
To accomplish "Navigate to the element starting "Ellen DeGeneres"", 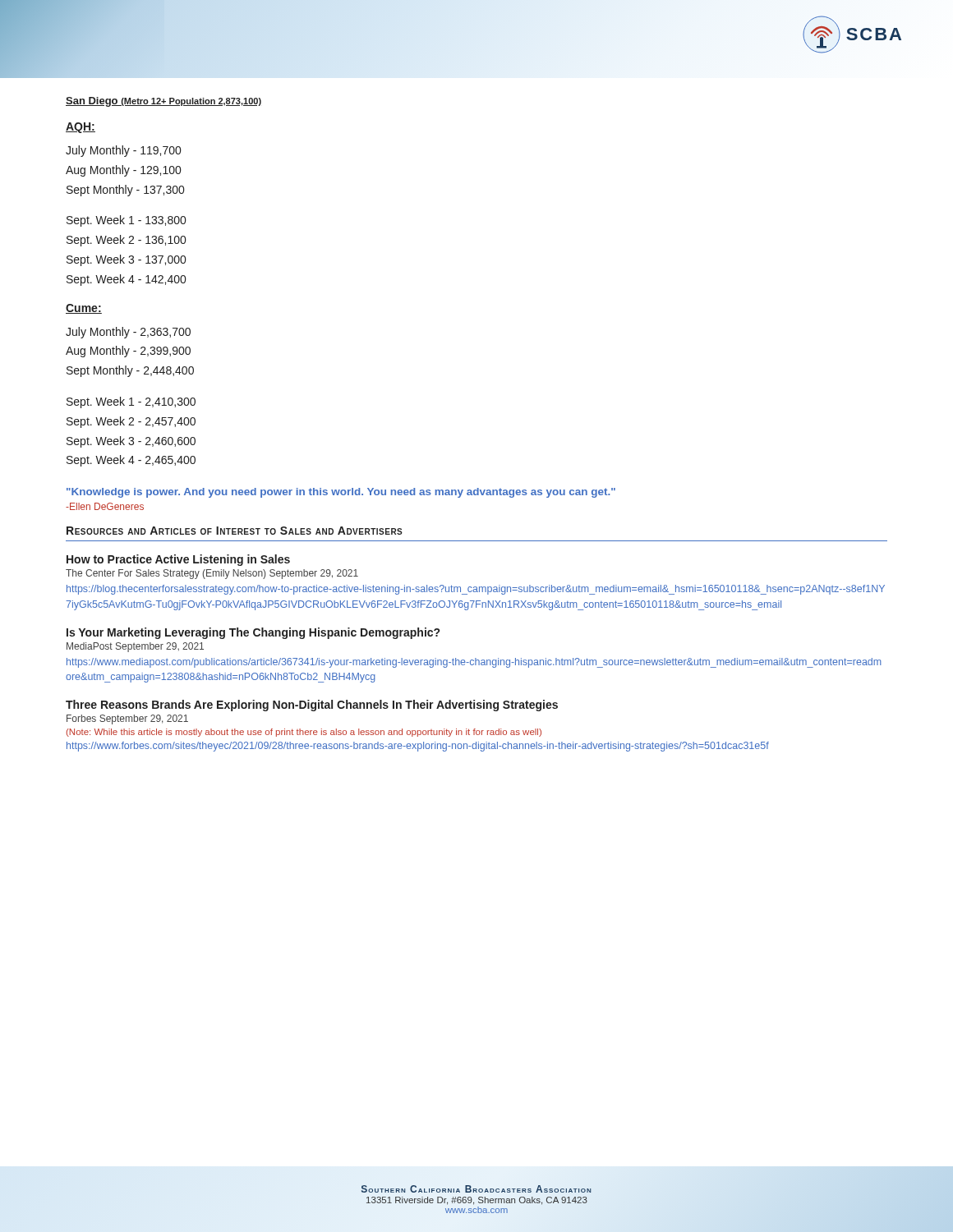I will [105, 507].
